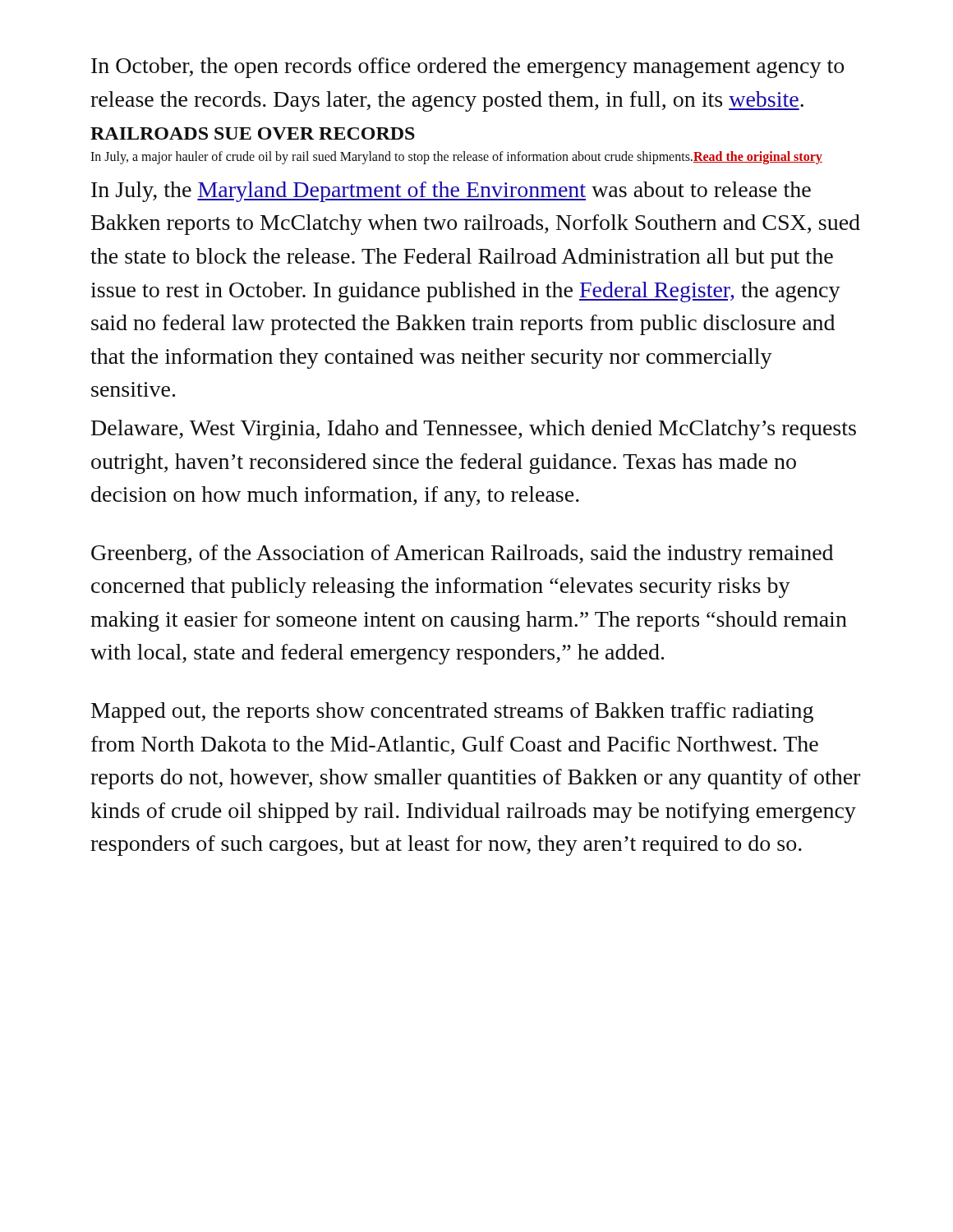
Task: Find the section header that reads "RAILROADS SUE OVER RECORDS"
Action: coord(253,133)
